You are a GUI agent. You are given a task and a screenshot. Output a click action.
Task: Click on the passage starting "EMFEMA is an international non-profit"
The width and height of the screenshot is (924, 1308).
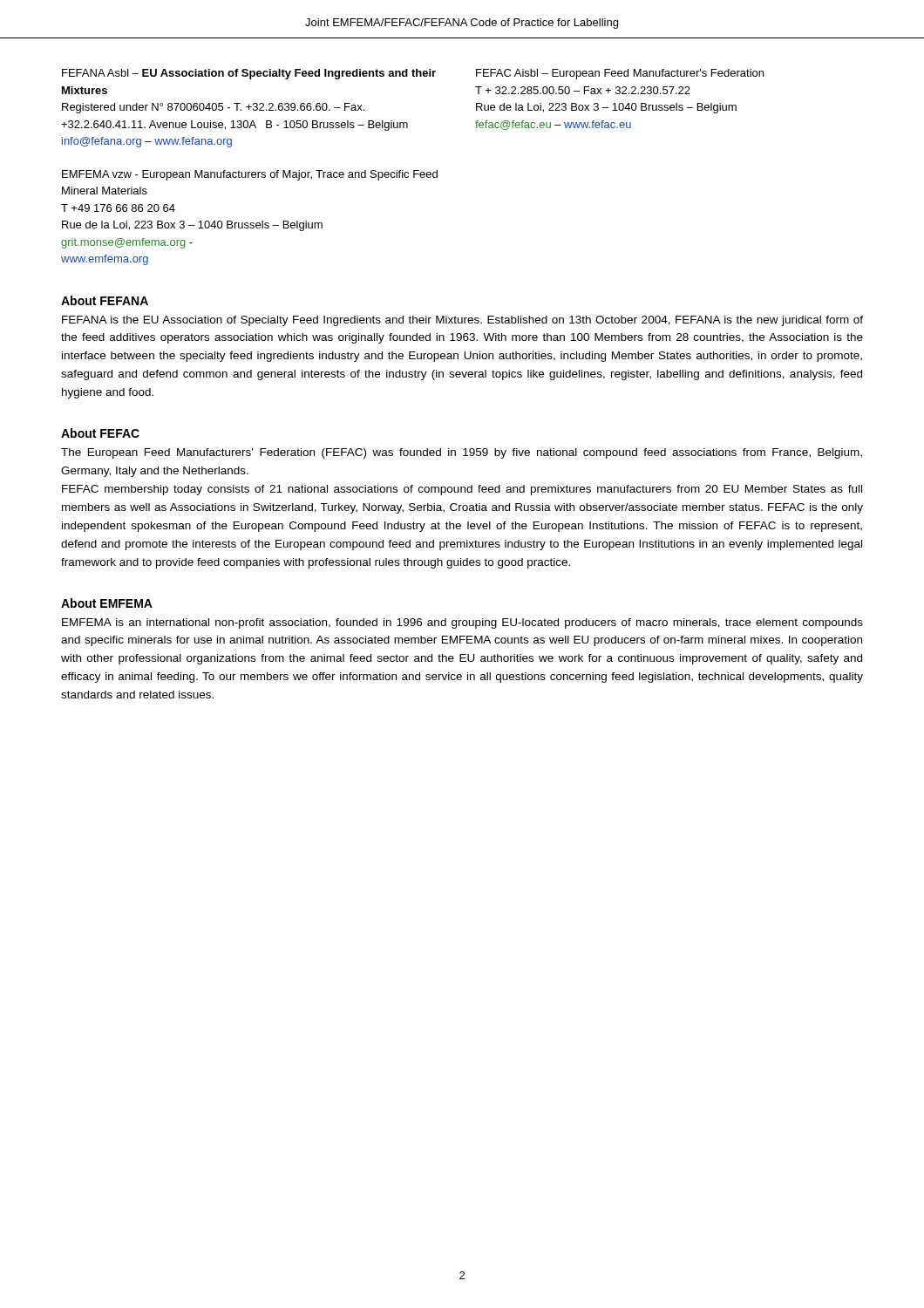[x=462, y=658]
